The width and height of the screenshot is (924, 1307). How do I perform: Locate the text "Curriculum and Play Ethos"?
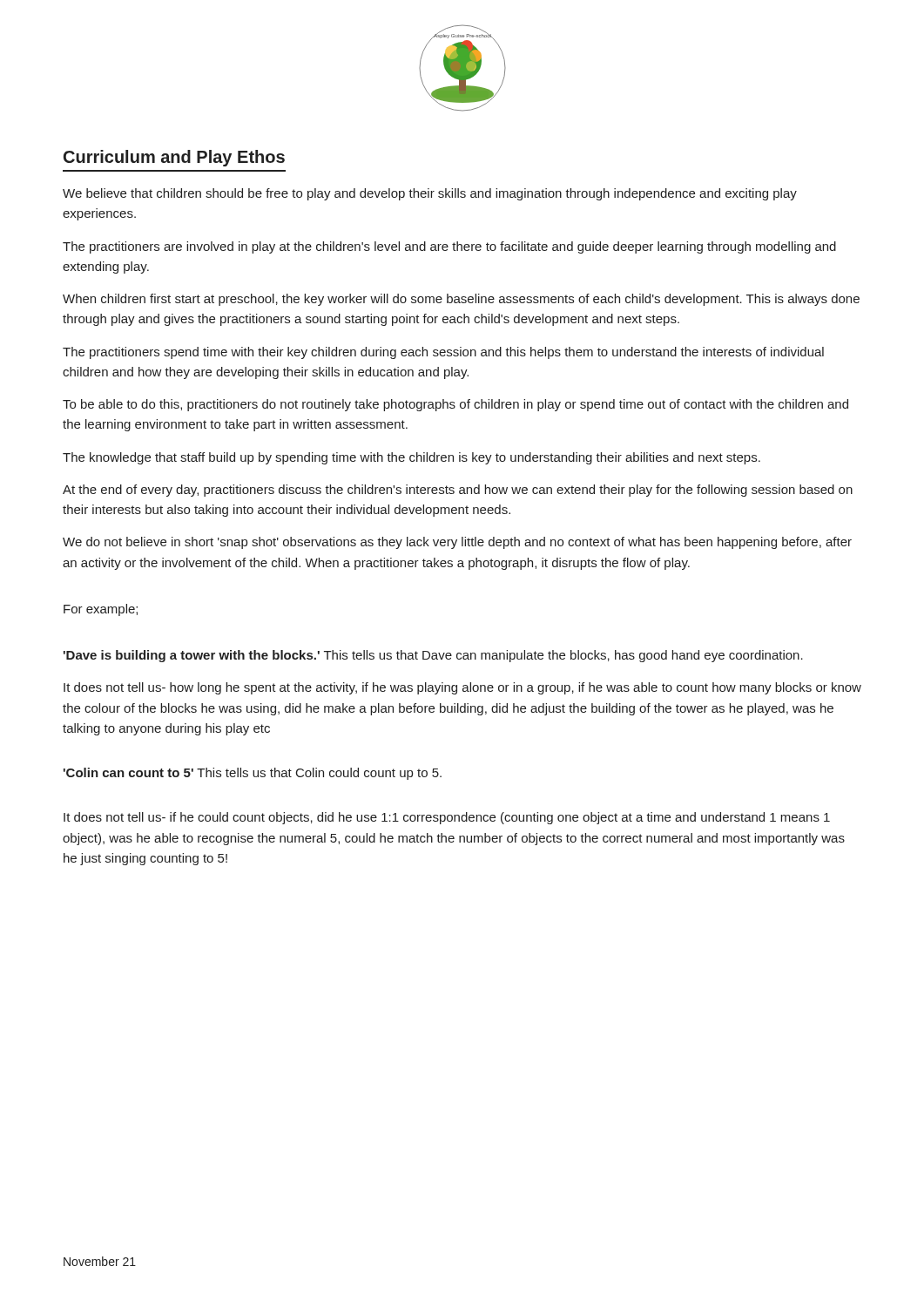point(174,157)
